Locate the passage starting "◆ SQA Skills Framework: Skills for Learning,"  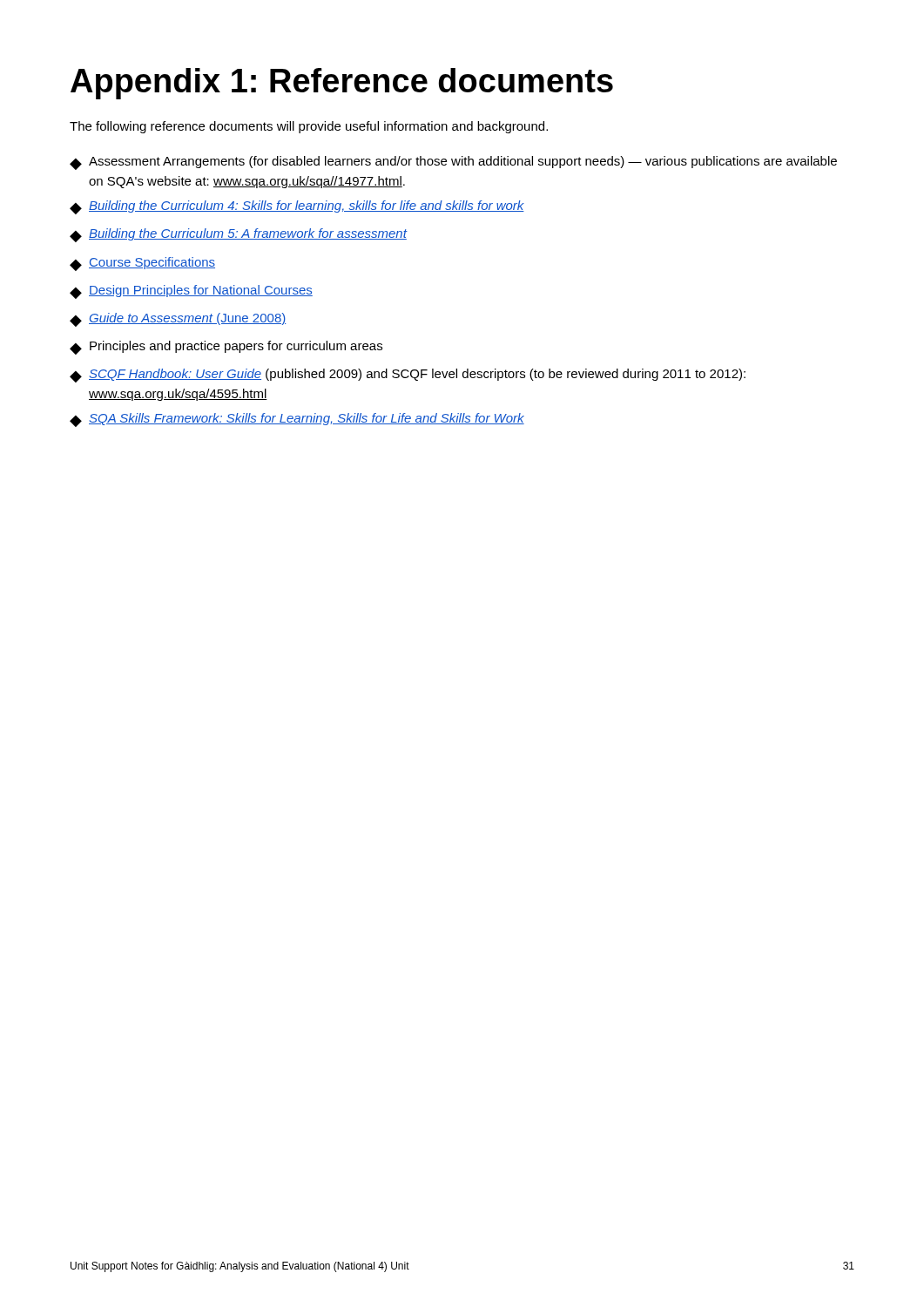(462, 420)
